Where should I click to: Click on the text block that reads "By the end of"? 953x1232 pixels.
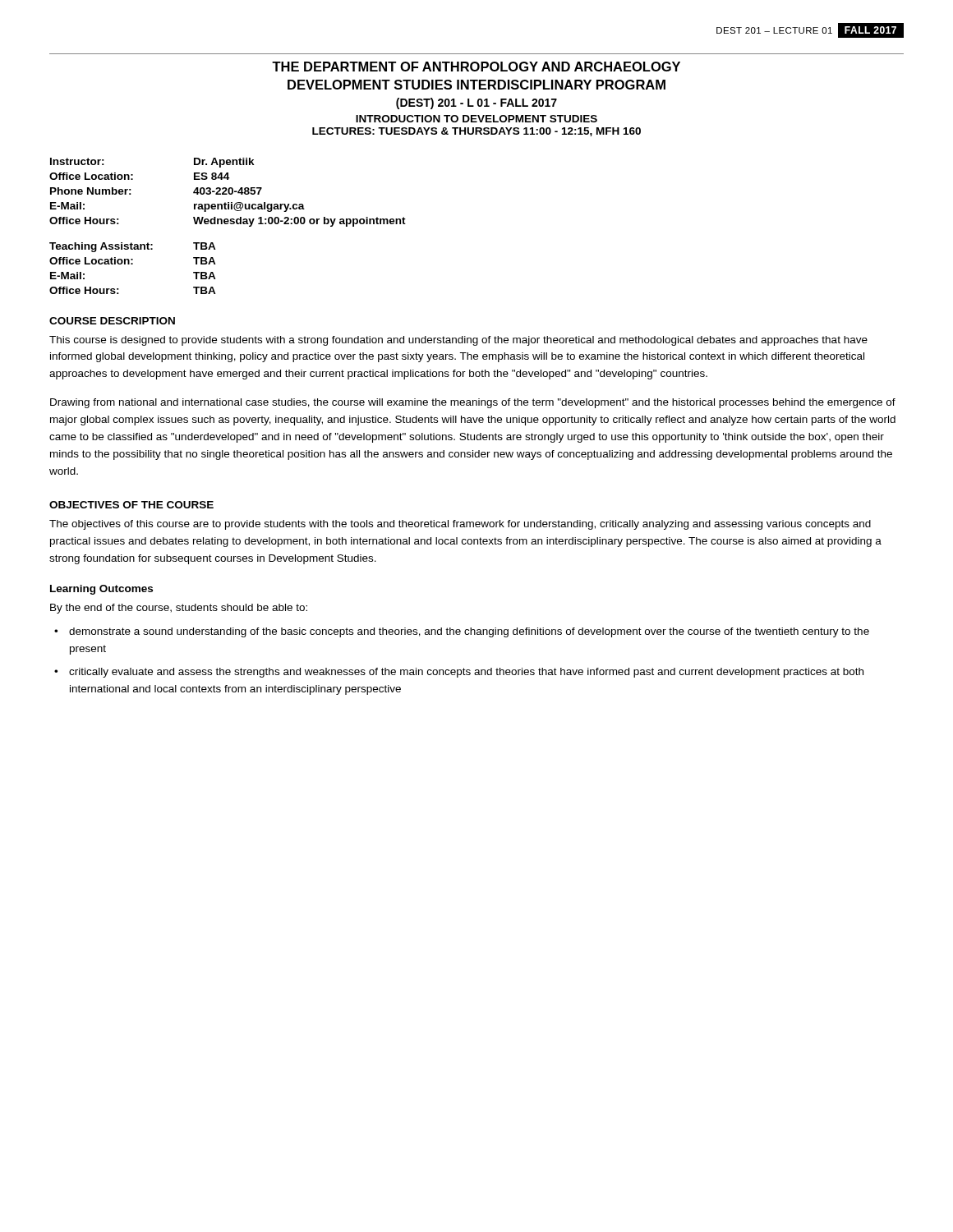coord(179,607)
